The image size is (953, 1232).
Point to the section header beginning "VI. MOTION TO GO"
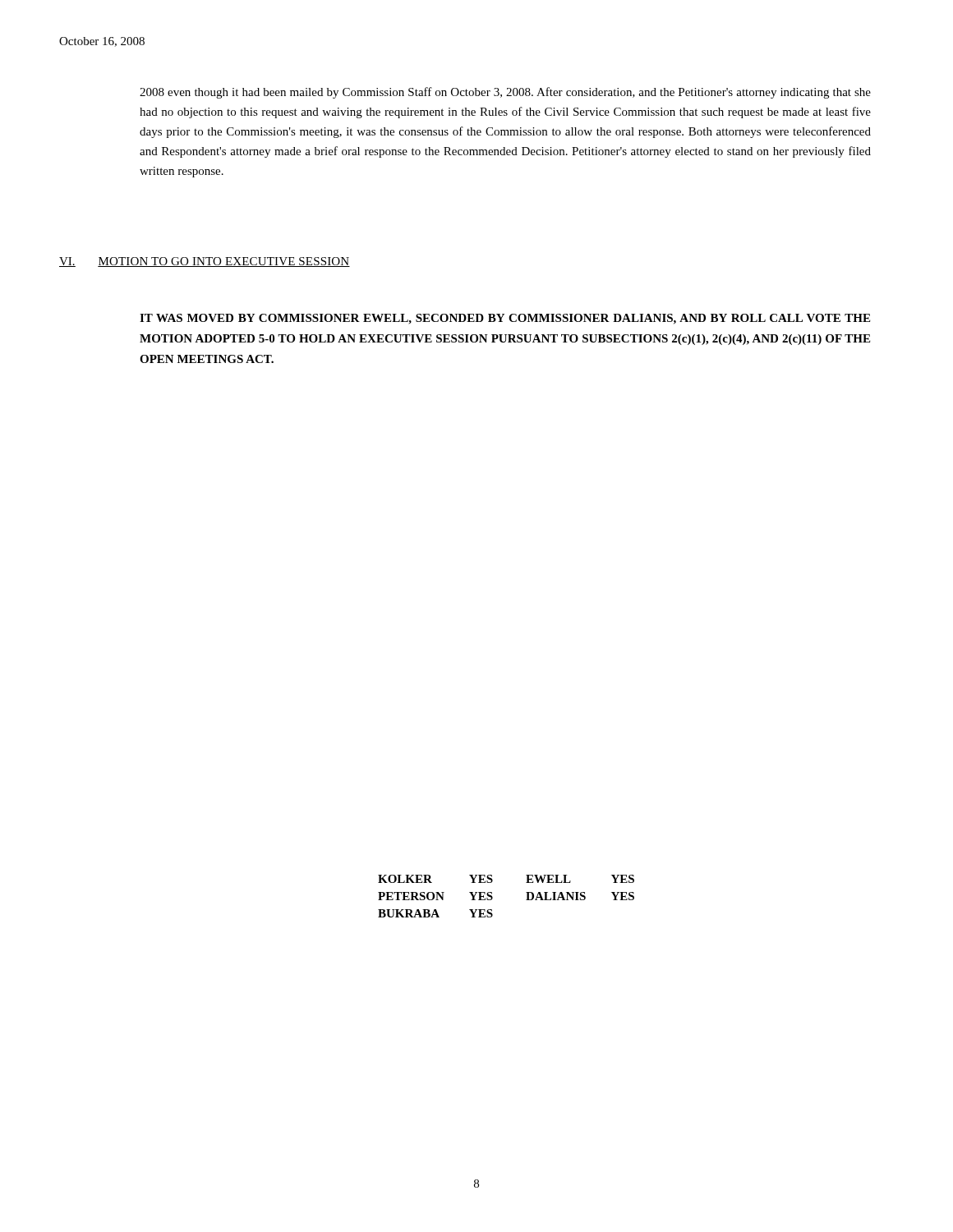tap(204, 262)
